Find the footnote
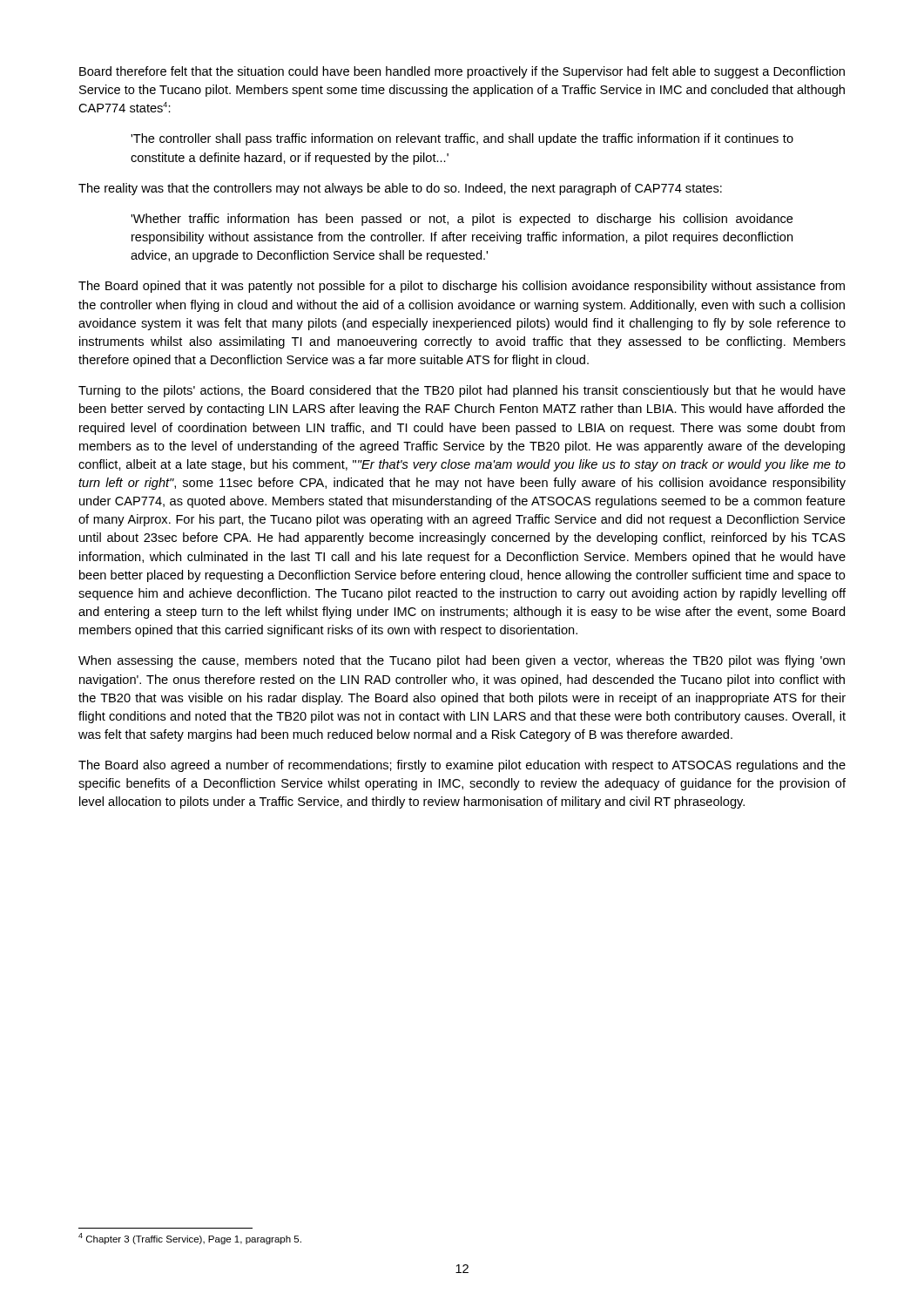 [190, 1238]
